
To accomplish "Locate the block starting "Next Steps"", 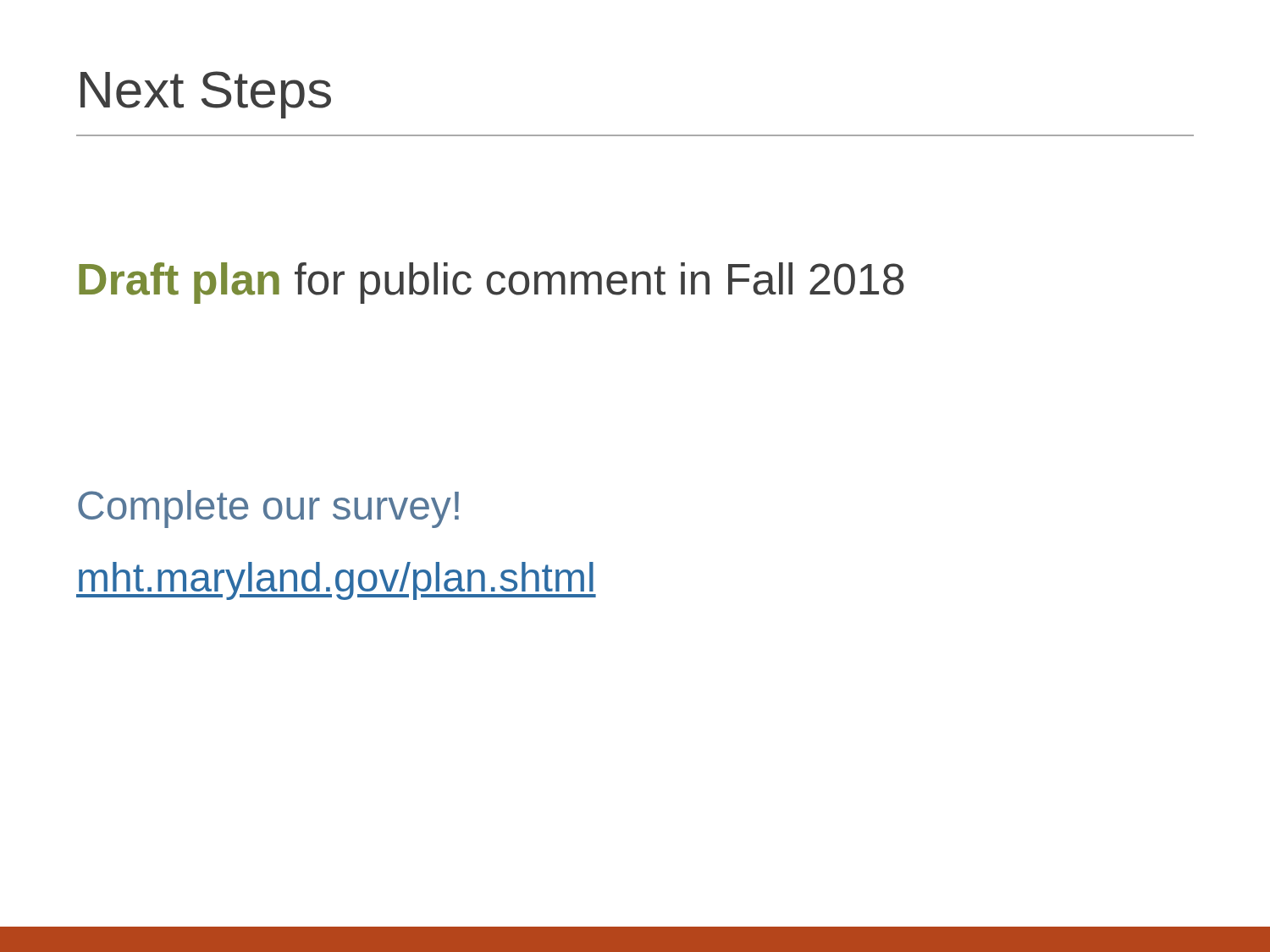I will [x=206, y=95].
